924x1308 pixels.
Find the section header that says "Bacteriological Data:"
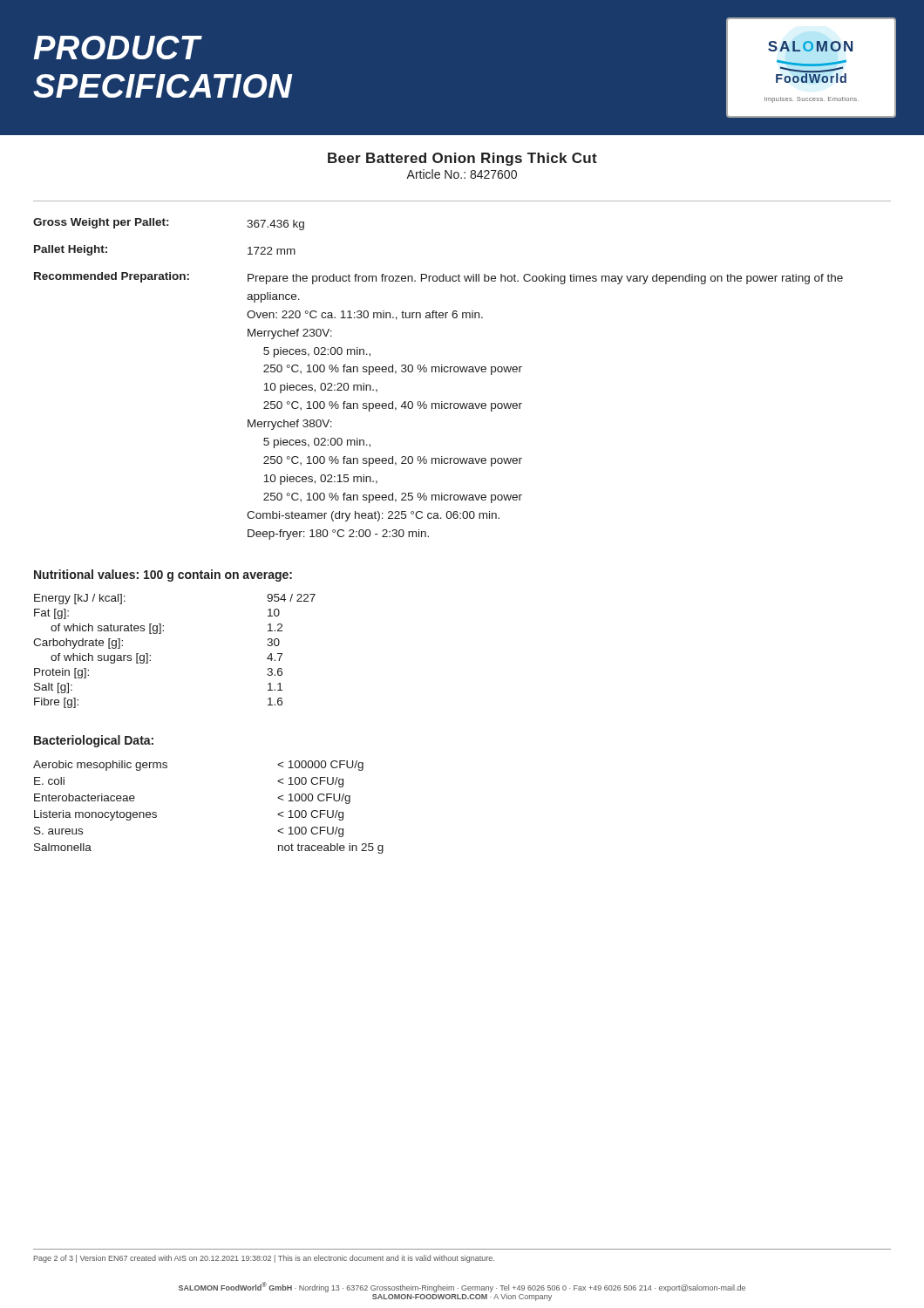tap(94, 740)
